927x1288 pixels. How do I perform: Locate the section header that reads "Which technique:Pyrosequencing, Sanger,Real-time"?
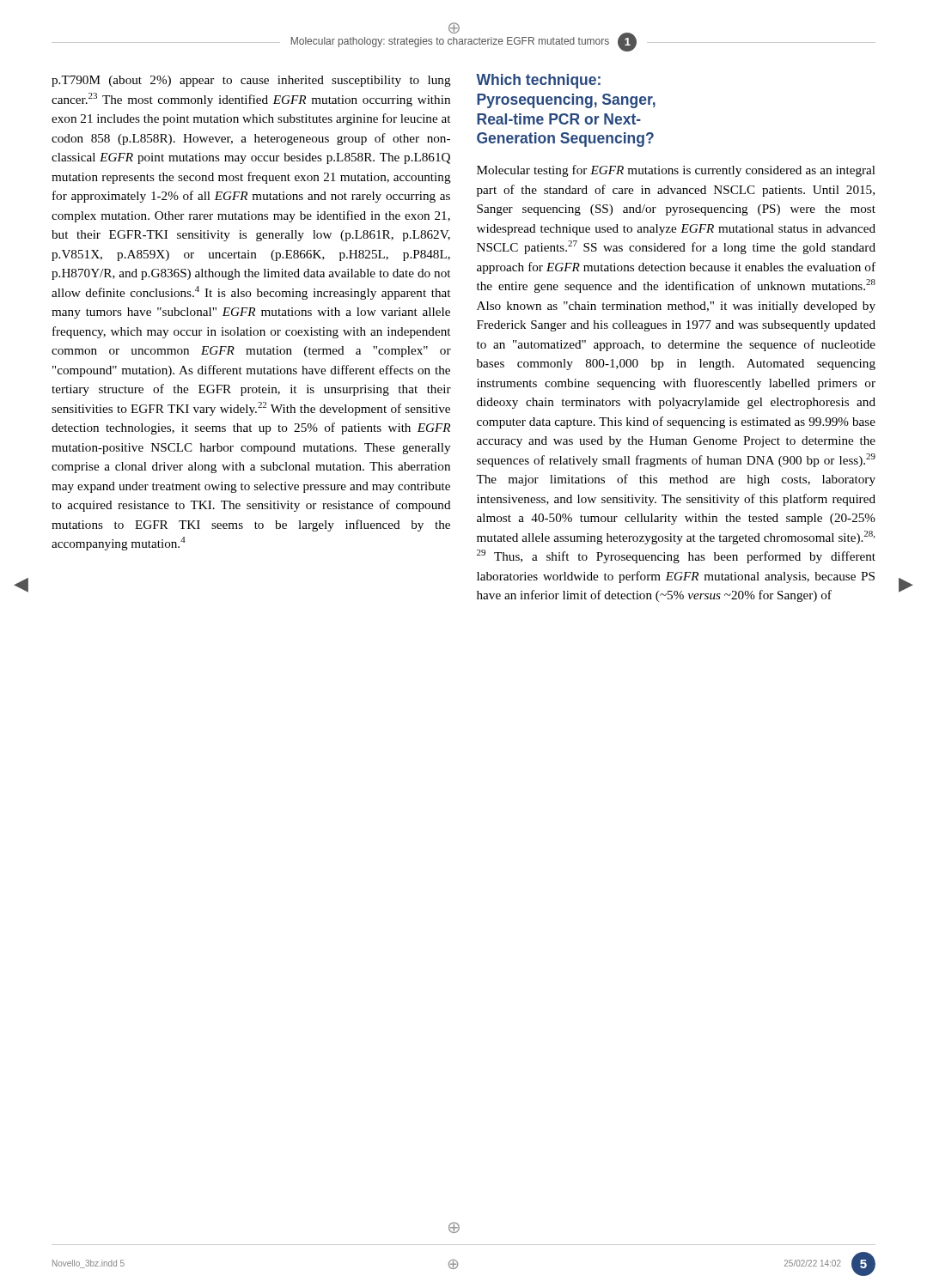(x=538, y=81)
